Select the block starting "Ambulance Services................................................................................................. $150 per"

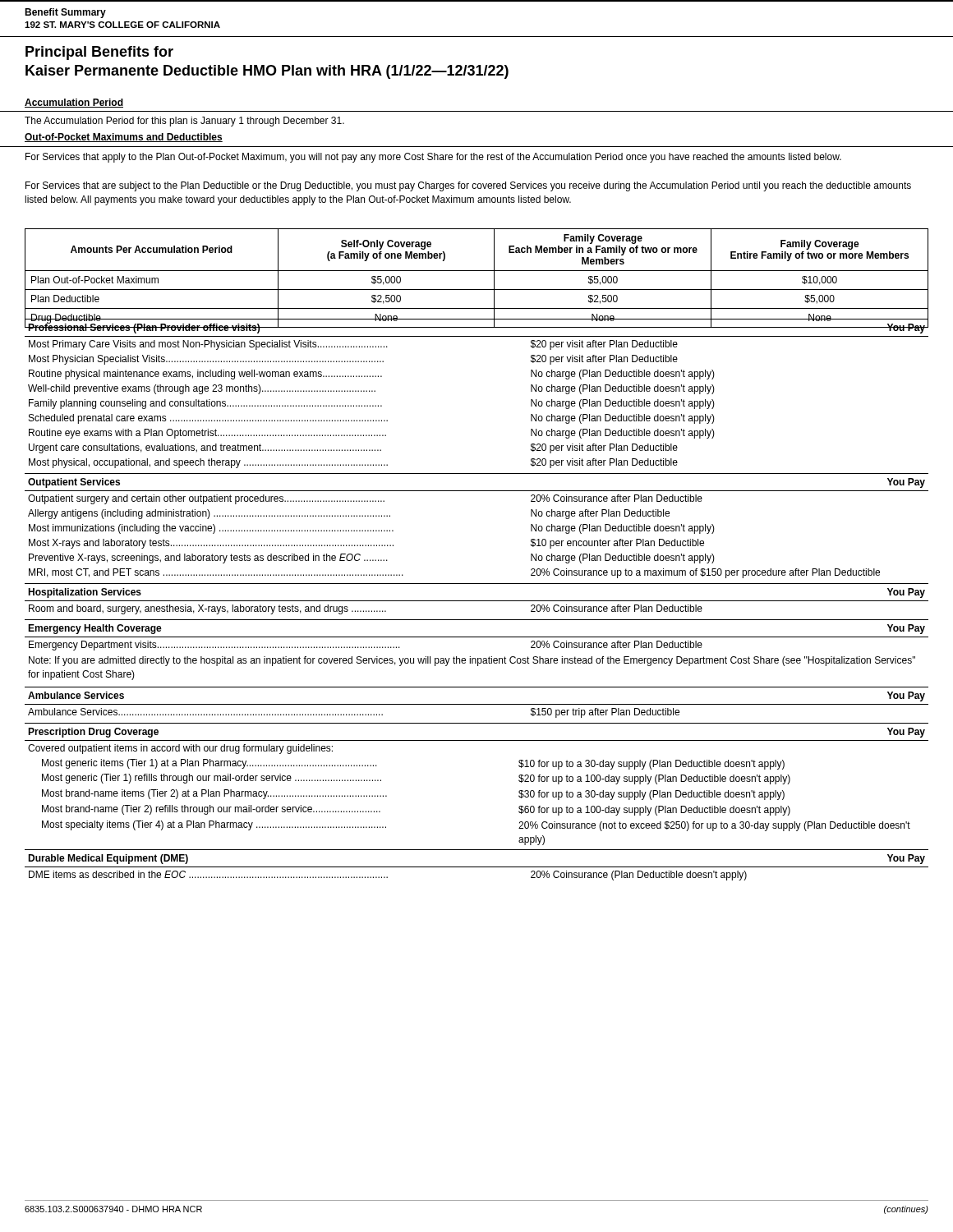point(476,712)
